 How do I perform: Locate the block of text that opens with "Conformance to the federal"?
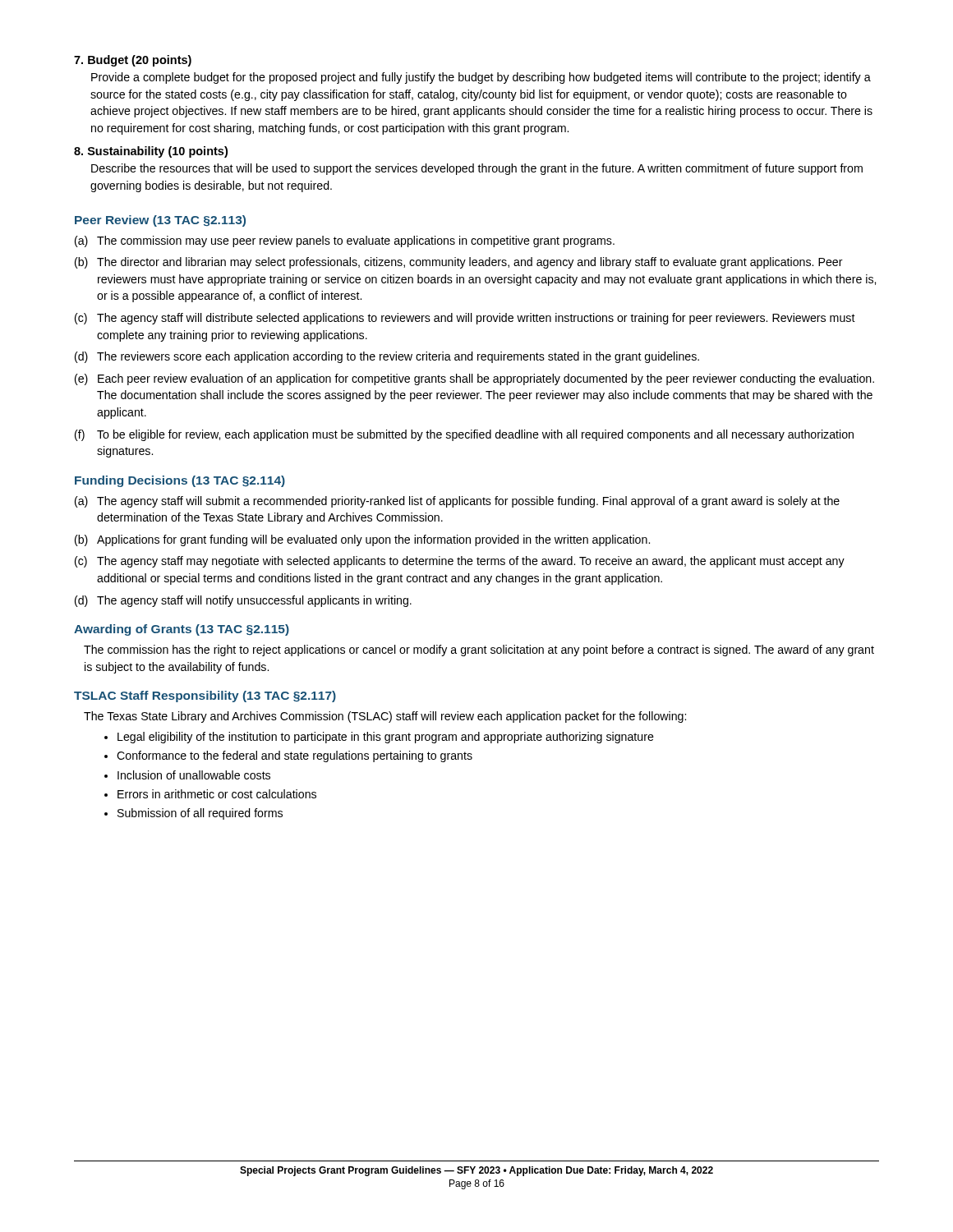pyautogui.click(x=295, y=756)
